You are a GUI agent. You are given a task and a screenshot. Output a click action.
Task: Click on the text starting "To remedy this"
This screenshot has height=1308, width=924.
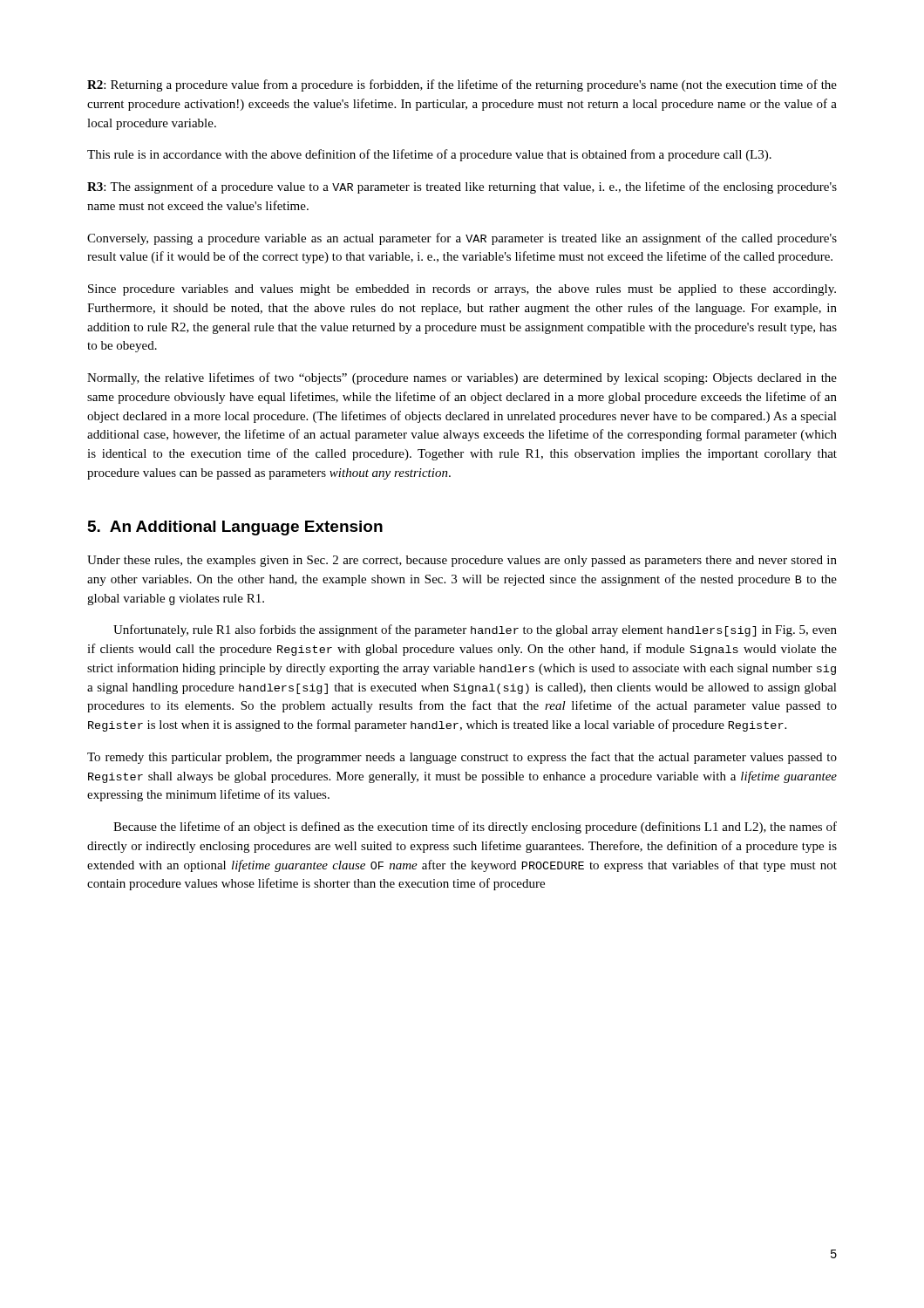pos(462,776)
